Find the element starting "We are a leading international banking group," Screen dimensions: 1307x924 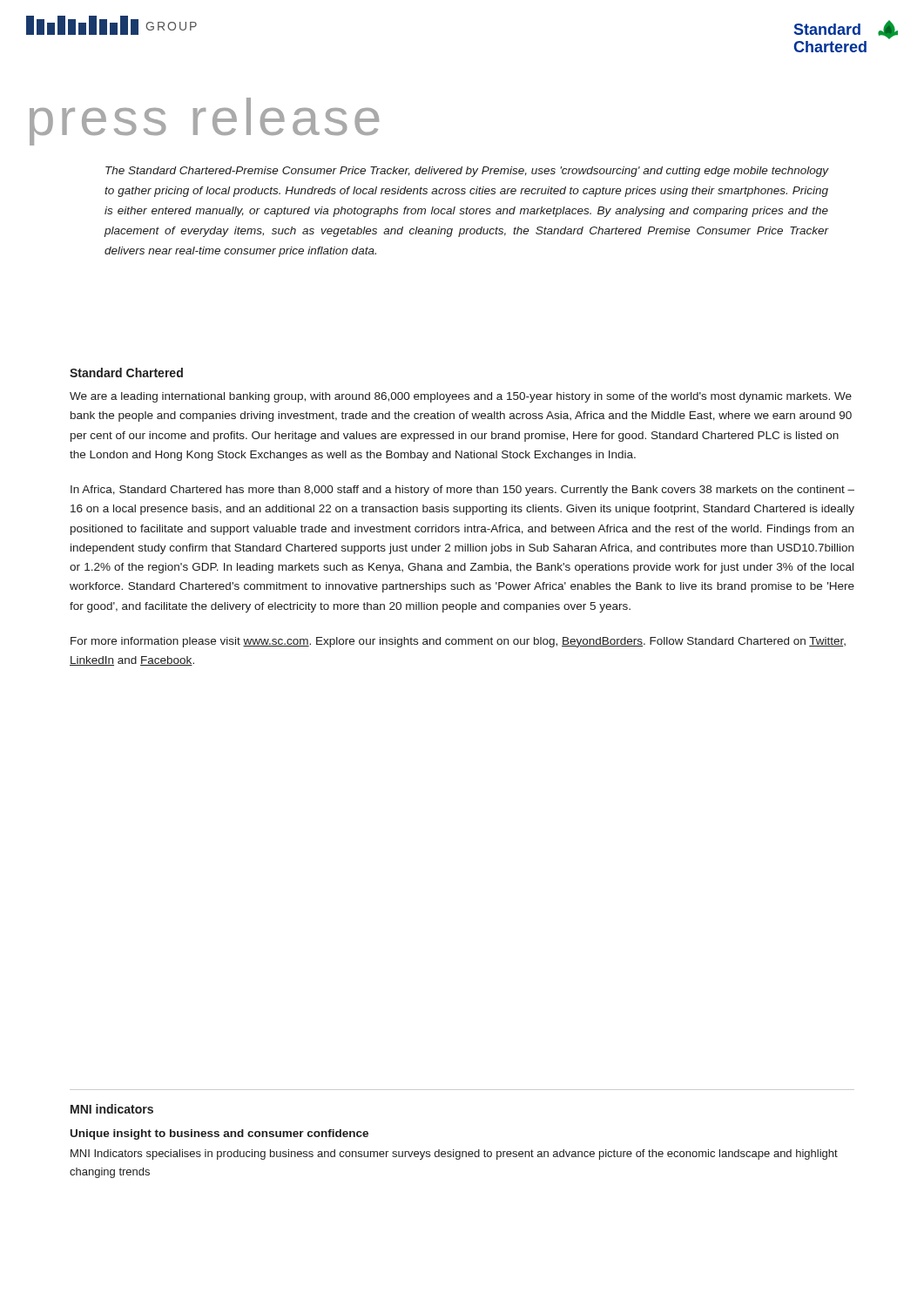tap(461, 425)
